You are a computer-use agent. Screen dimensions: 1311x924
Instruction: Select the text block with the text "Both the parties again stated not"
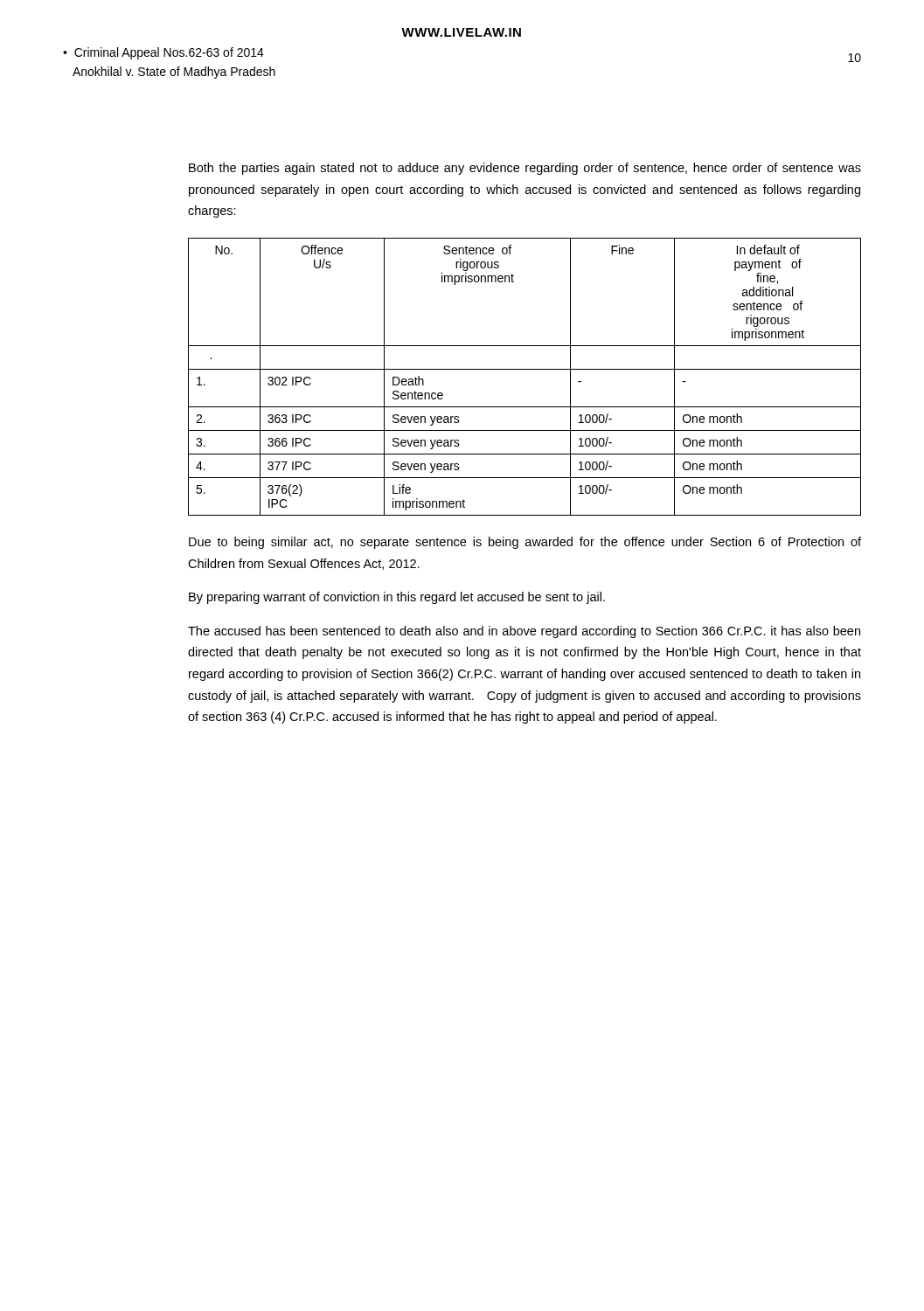525,189
